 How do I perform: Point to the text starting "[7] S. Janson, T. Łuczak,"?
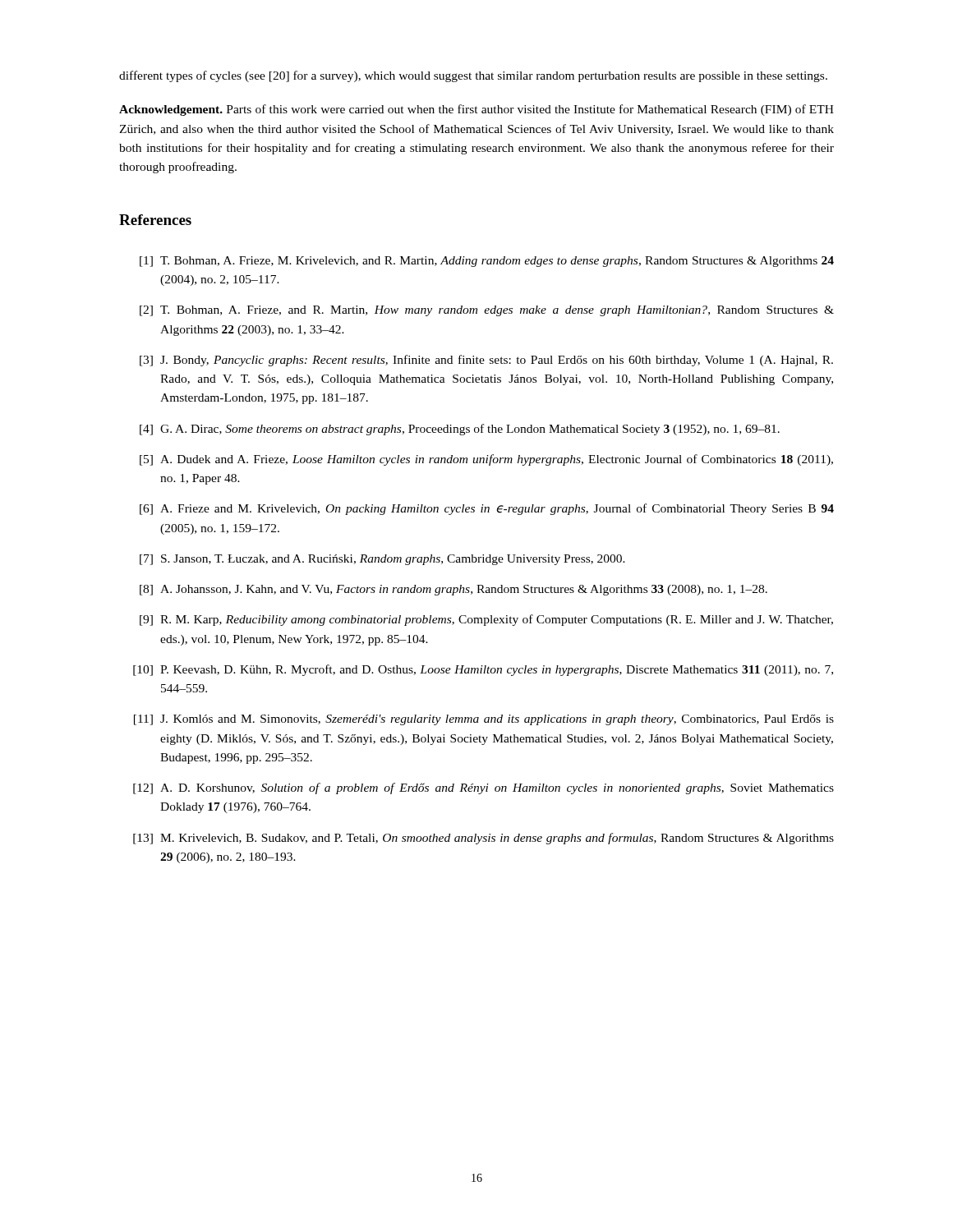(x=476, y=558)
